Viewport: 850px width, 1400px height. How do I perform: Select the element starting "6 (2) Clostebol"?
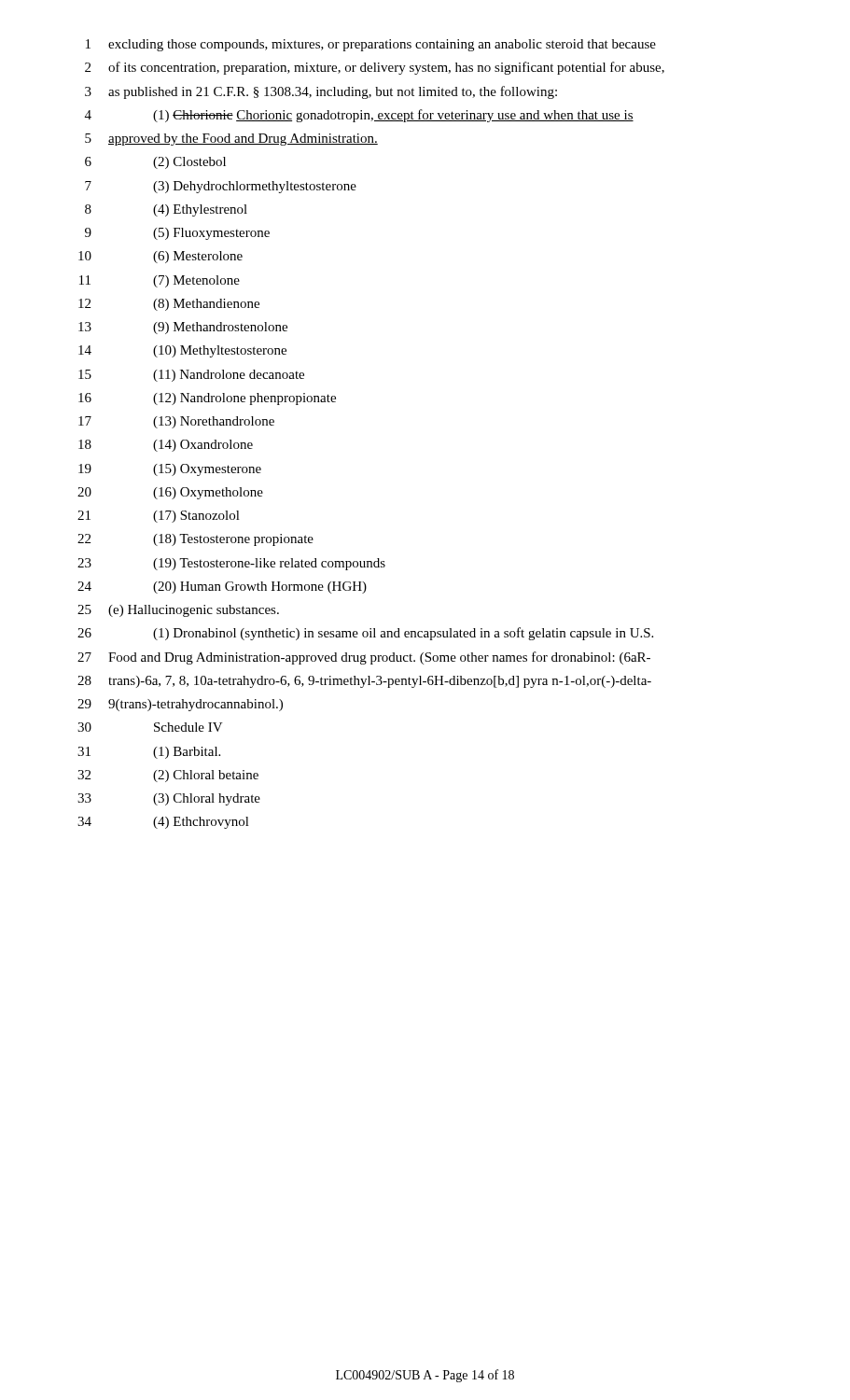coord(155,163)
